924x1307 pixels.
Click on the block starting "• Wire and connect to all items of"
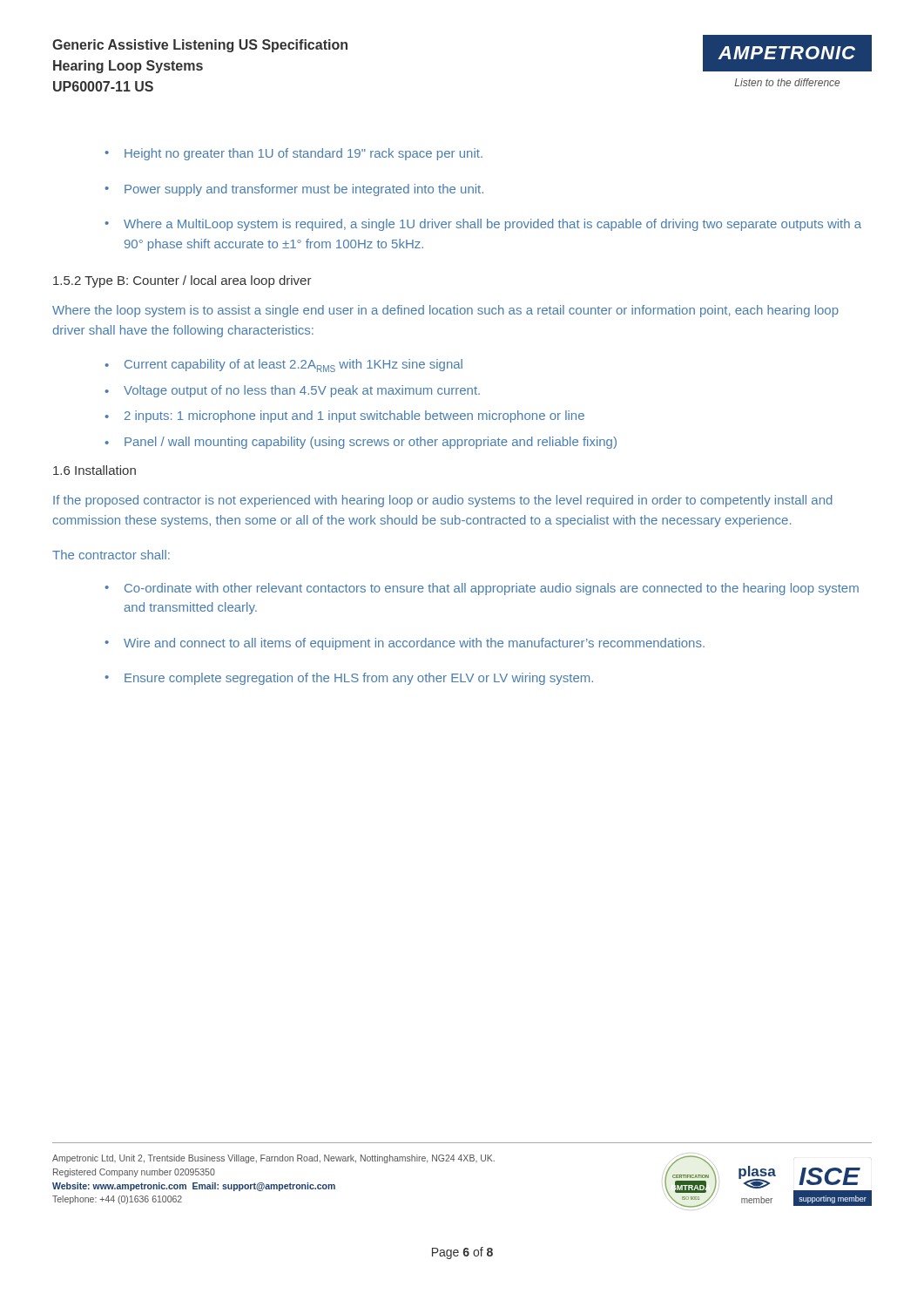[x=405, y=643]
